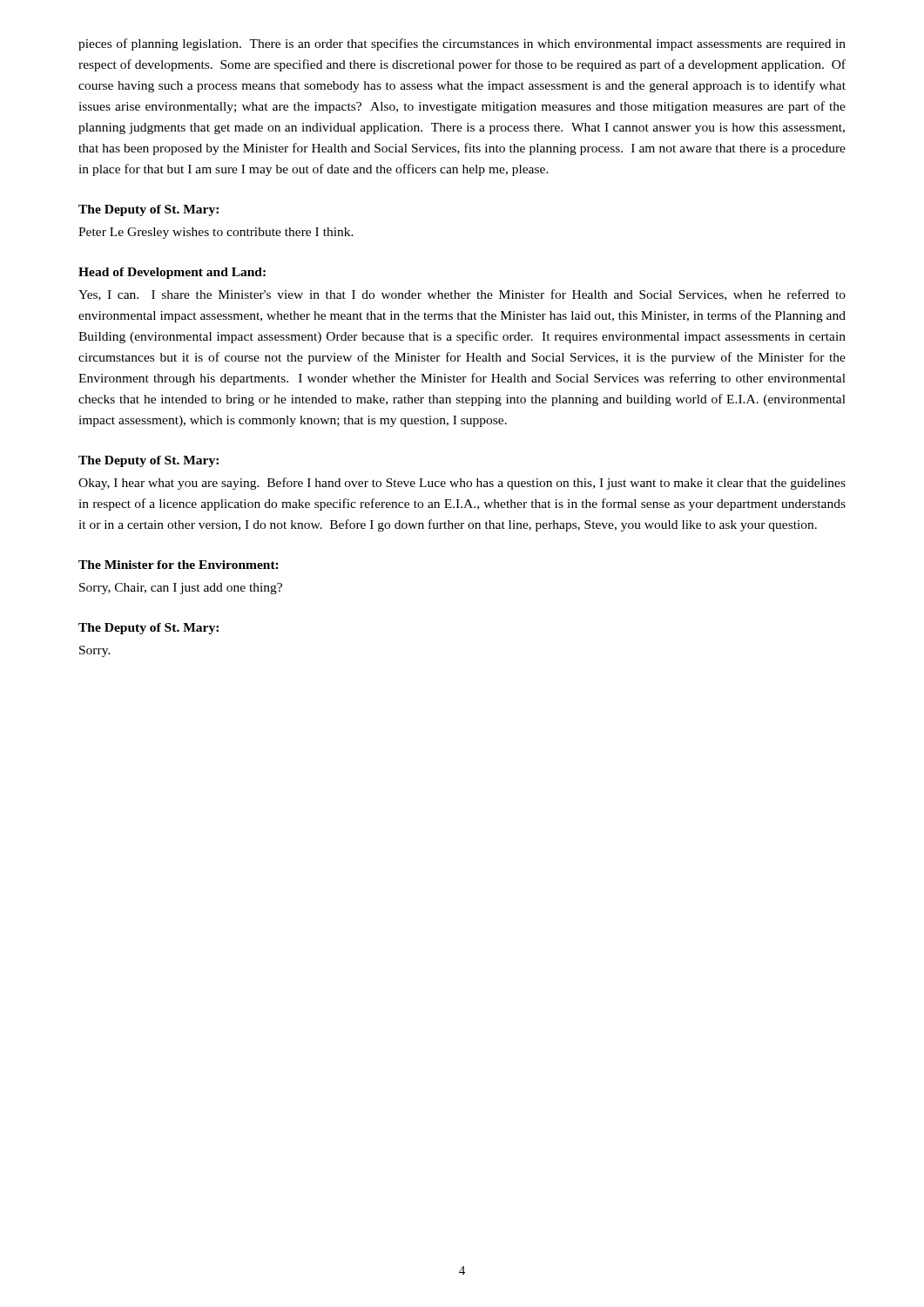The height and width of the screenshot is (1307, 924).
Task: Where is the passage that starts "Yes, I can. I share the Minister's view"?
Action: [x=462, y=357]
